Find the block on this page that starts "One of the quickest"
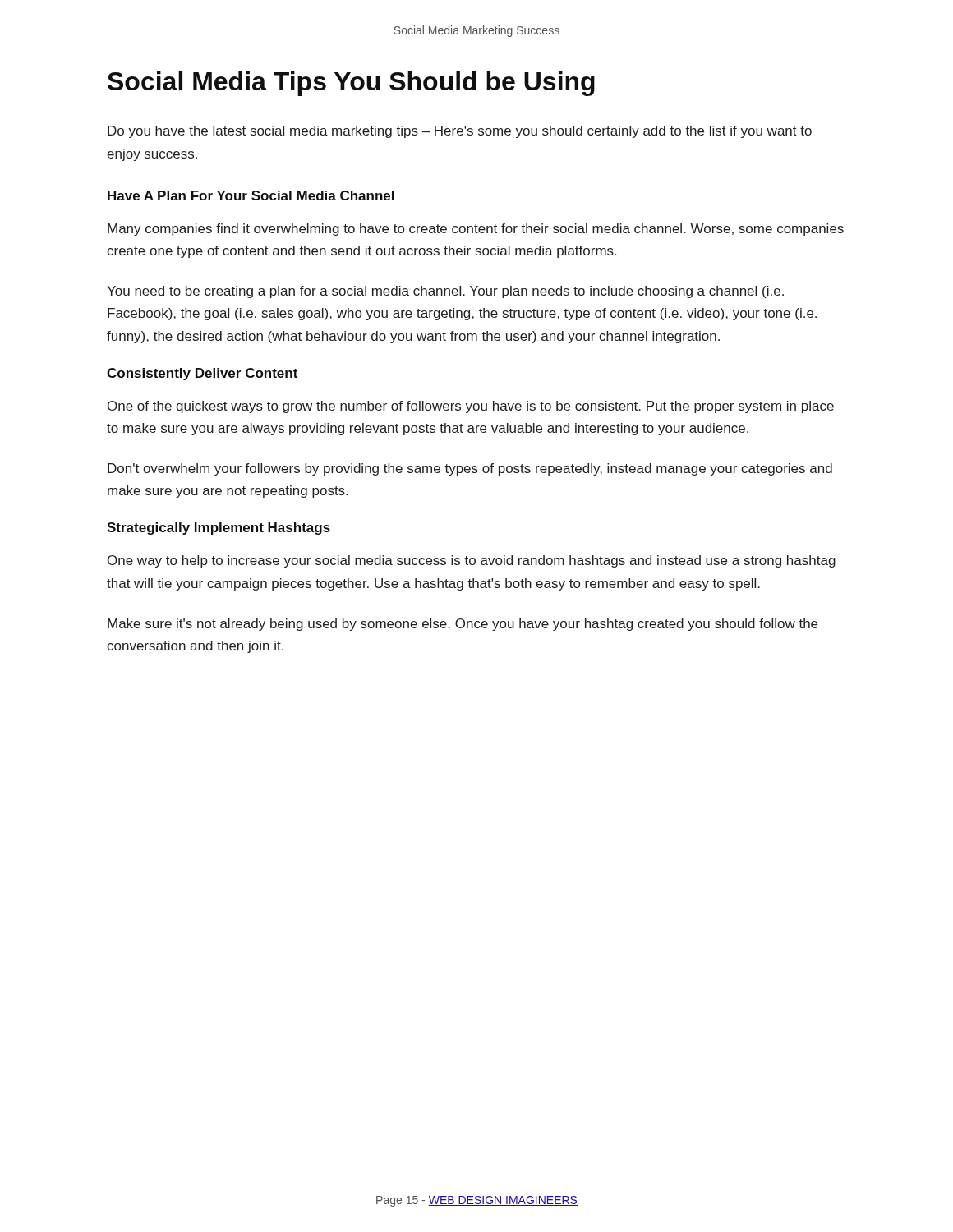The image size is (953, 1232). [x=471, y=417]
